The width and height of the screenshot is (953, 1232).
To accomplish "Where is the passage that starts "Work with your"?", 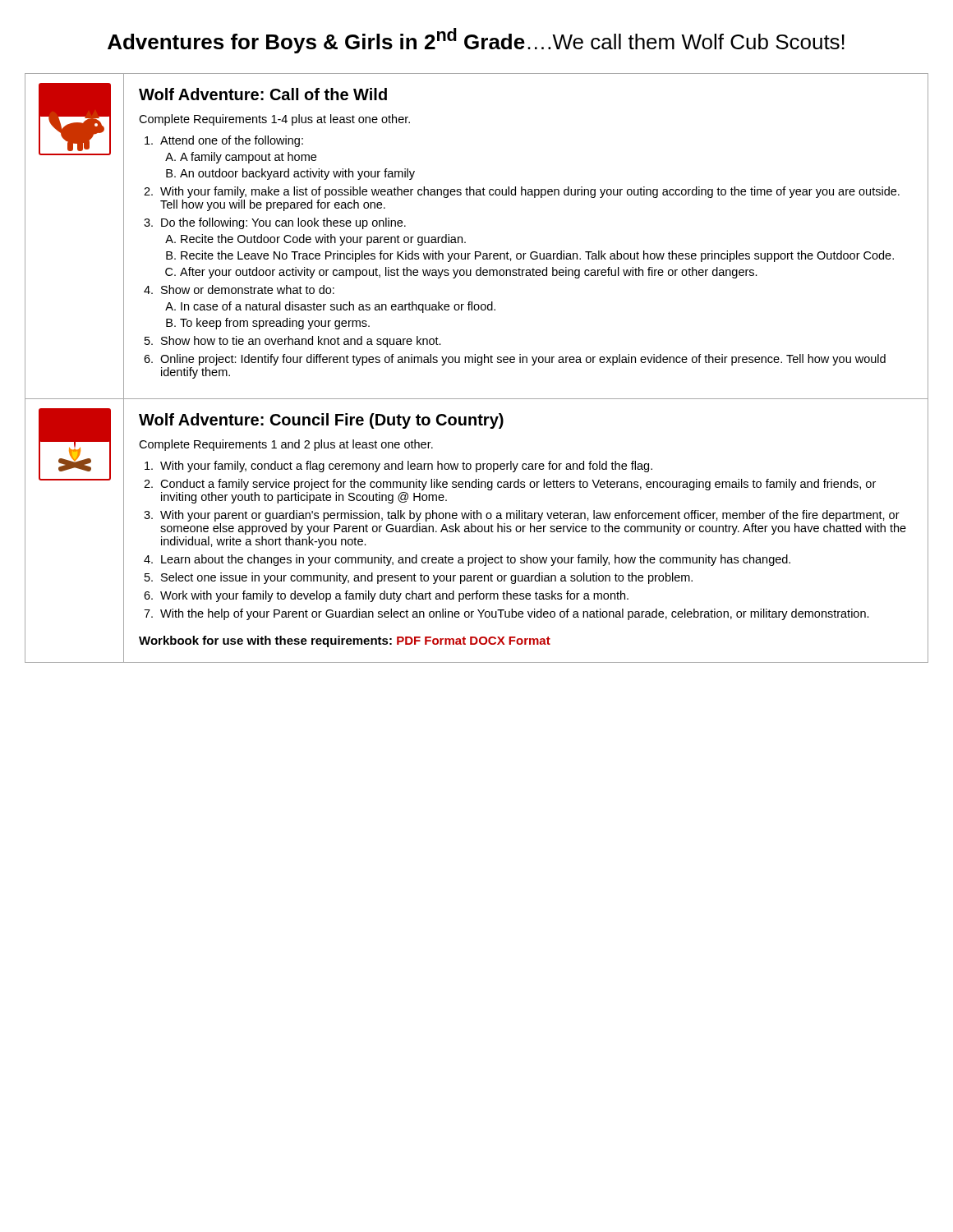I will pos(395,595).
